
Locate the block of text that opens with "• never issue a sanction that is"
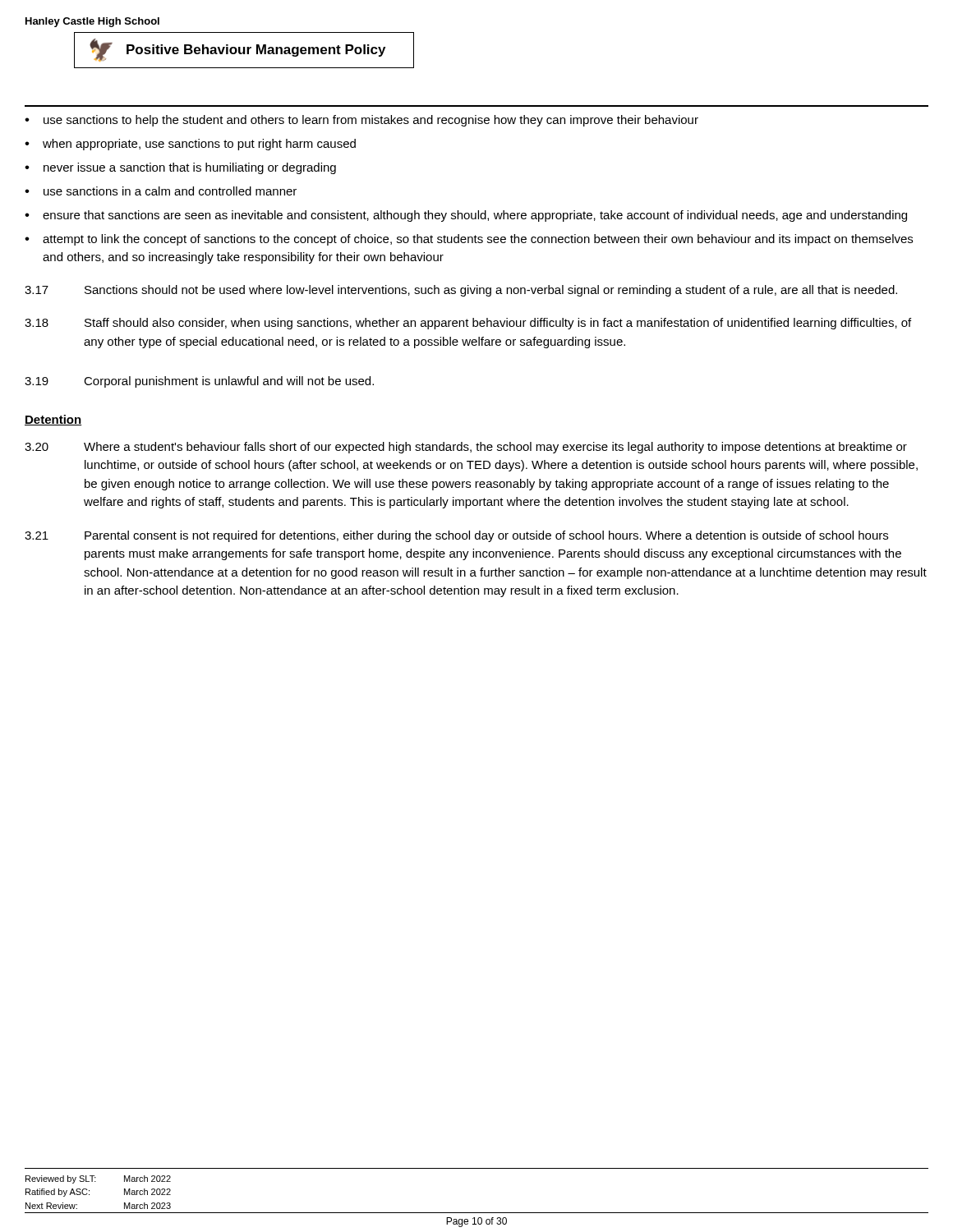[181, 168]
